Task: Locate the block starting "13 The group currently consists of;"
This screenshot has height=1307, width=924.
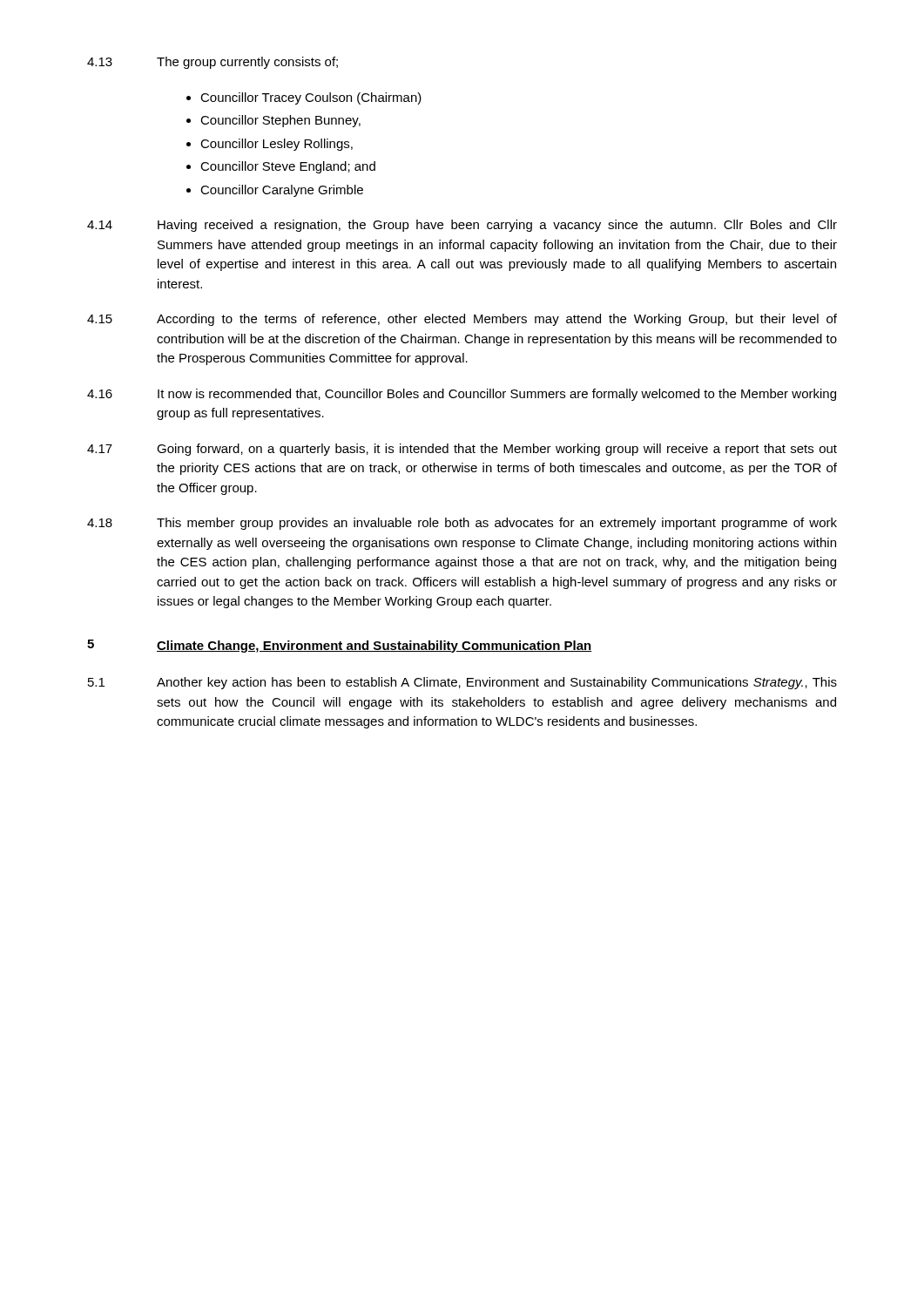Action: [x=212, y=63]
